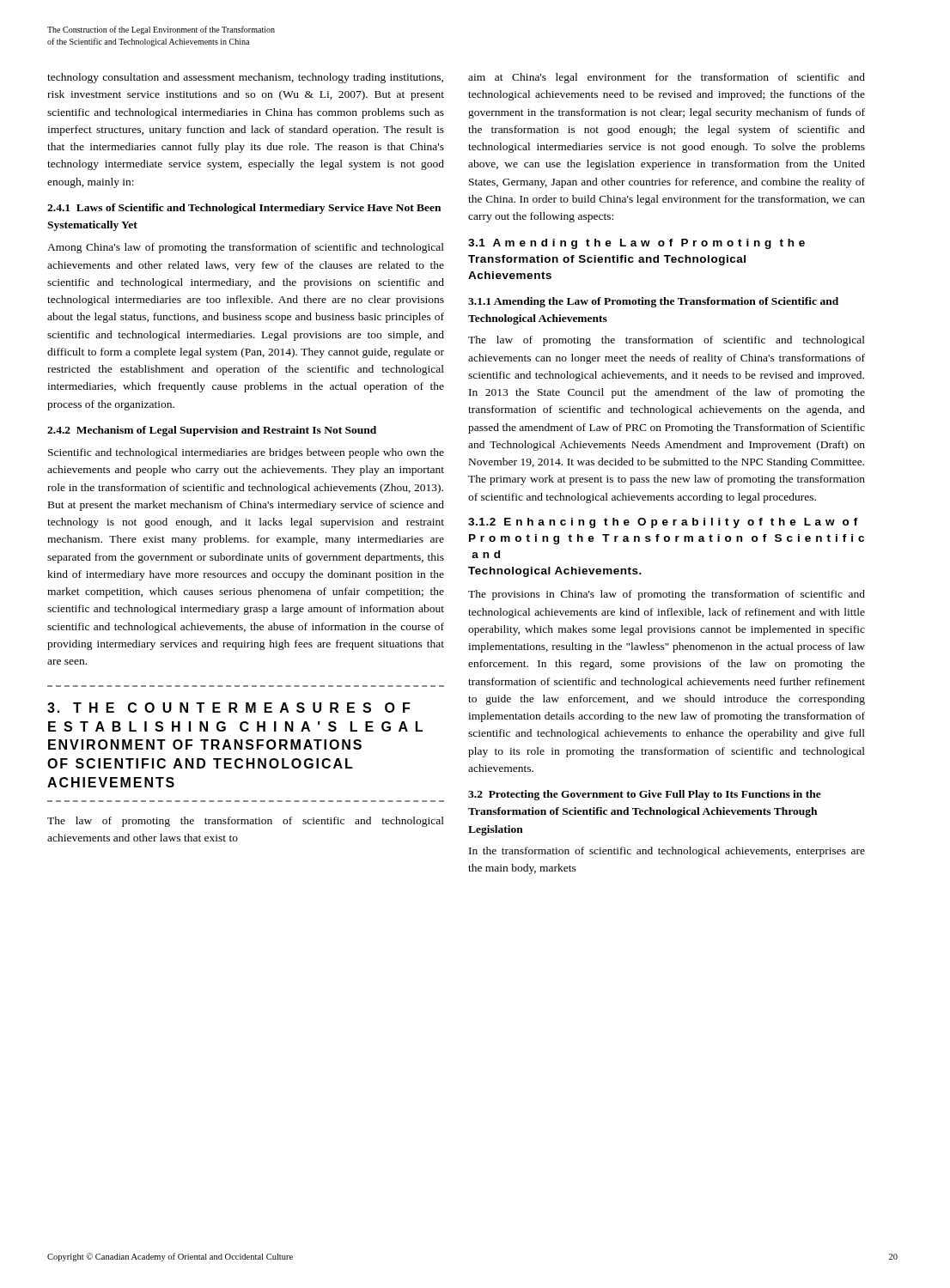The image size is (950, 1288).
Task: Click the section header that begins "3.1.1 Amending the"
Action: 653,310
